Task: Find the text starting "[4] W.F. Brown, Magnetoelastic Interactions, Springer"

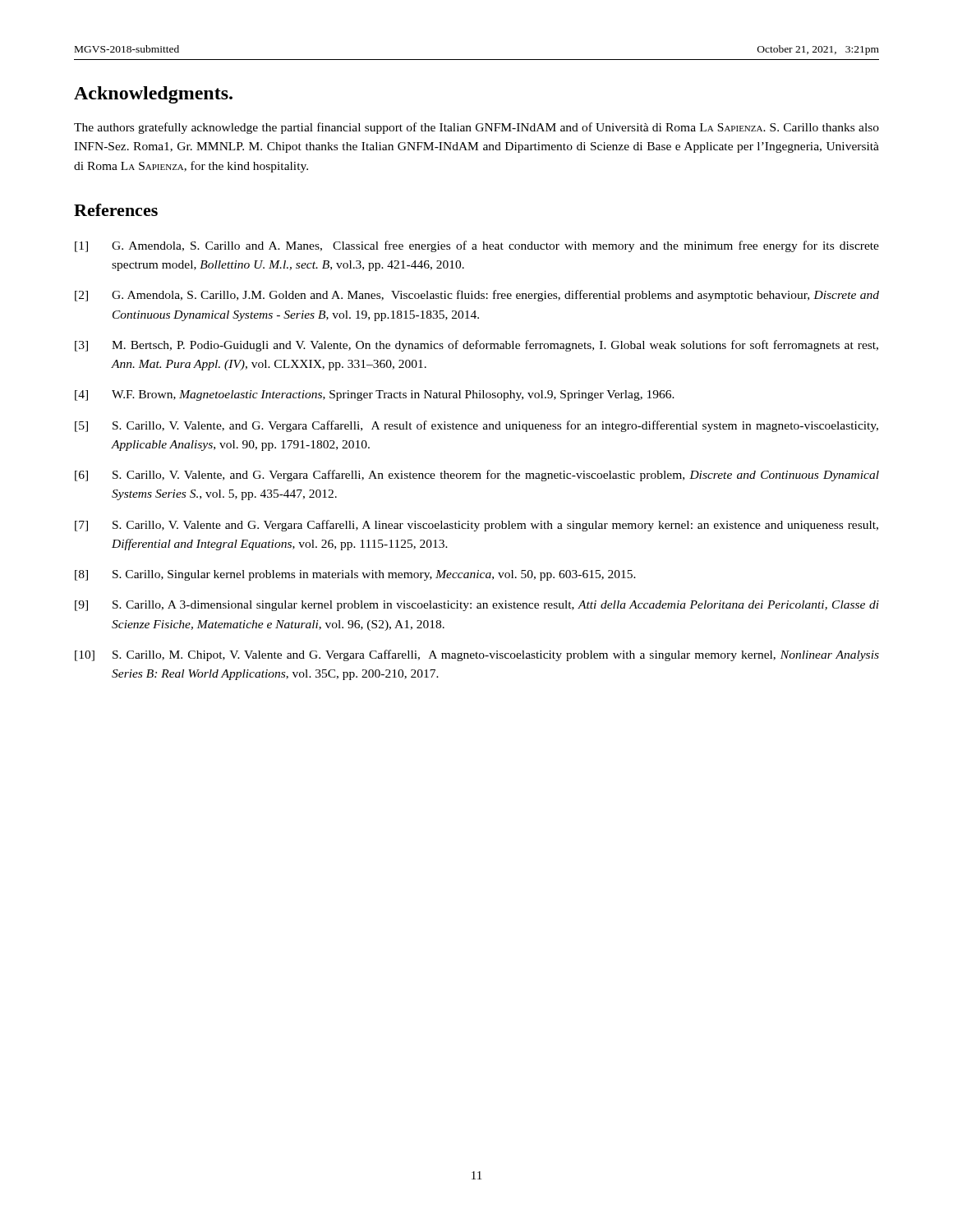Action: (476, 394)
